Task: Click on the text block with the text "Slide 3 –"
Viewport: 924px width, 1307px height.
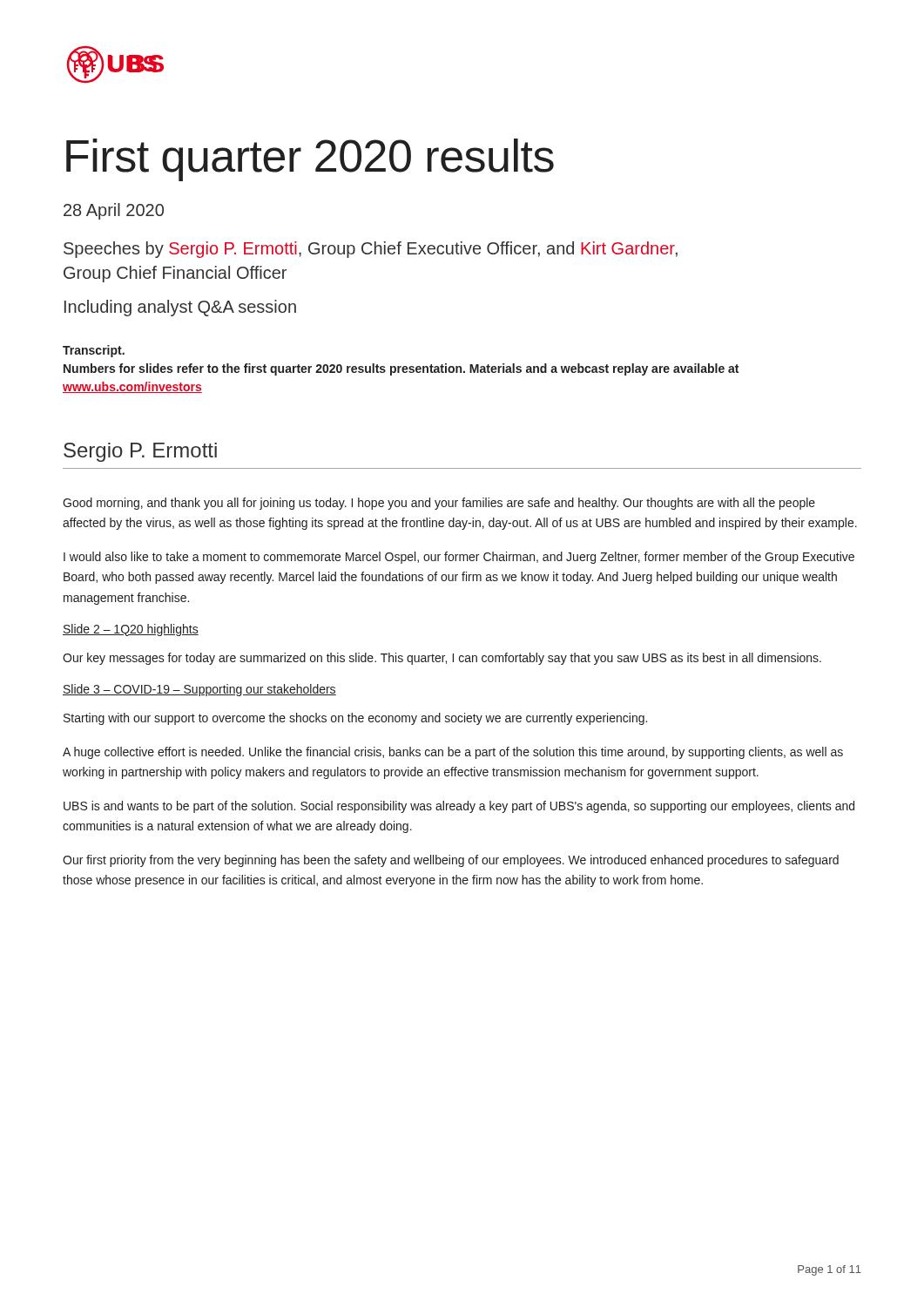Action: [x=199, y=689]
